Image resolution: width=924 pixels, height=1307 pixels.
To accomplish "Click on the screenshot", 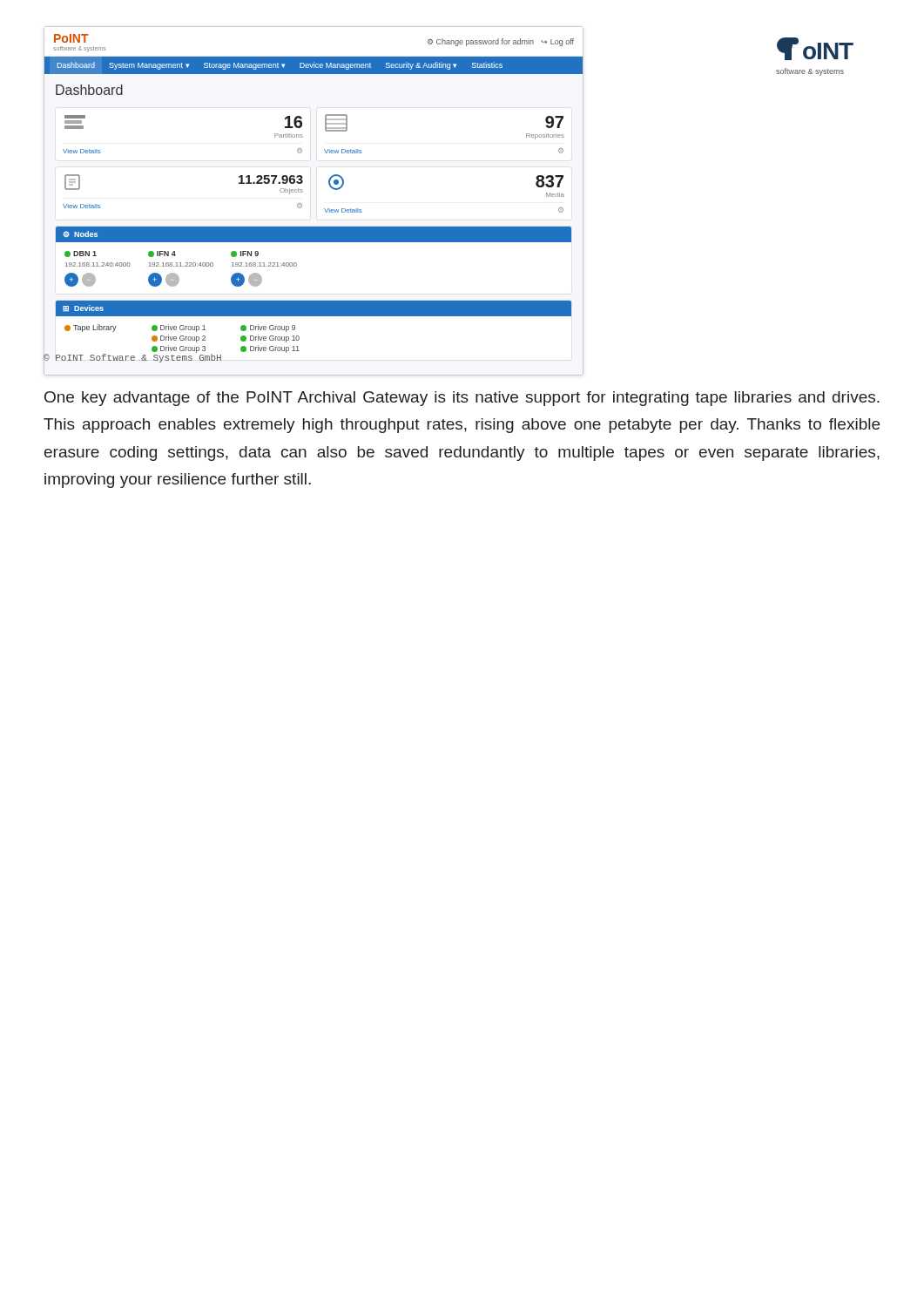I will coord(314,201).
